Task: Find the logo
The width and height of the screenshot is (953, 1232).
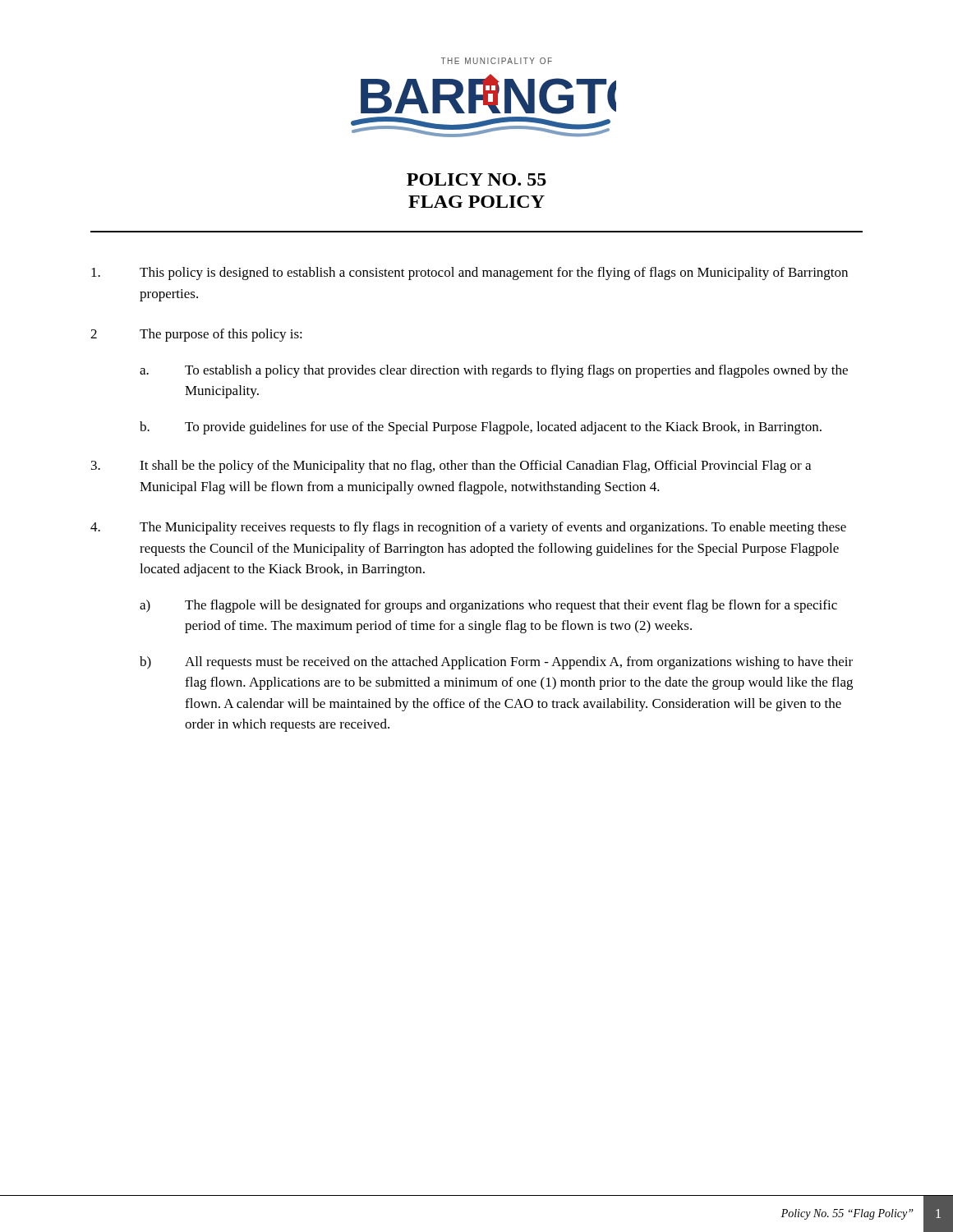Action: pos(476,84)
